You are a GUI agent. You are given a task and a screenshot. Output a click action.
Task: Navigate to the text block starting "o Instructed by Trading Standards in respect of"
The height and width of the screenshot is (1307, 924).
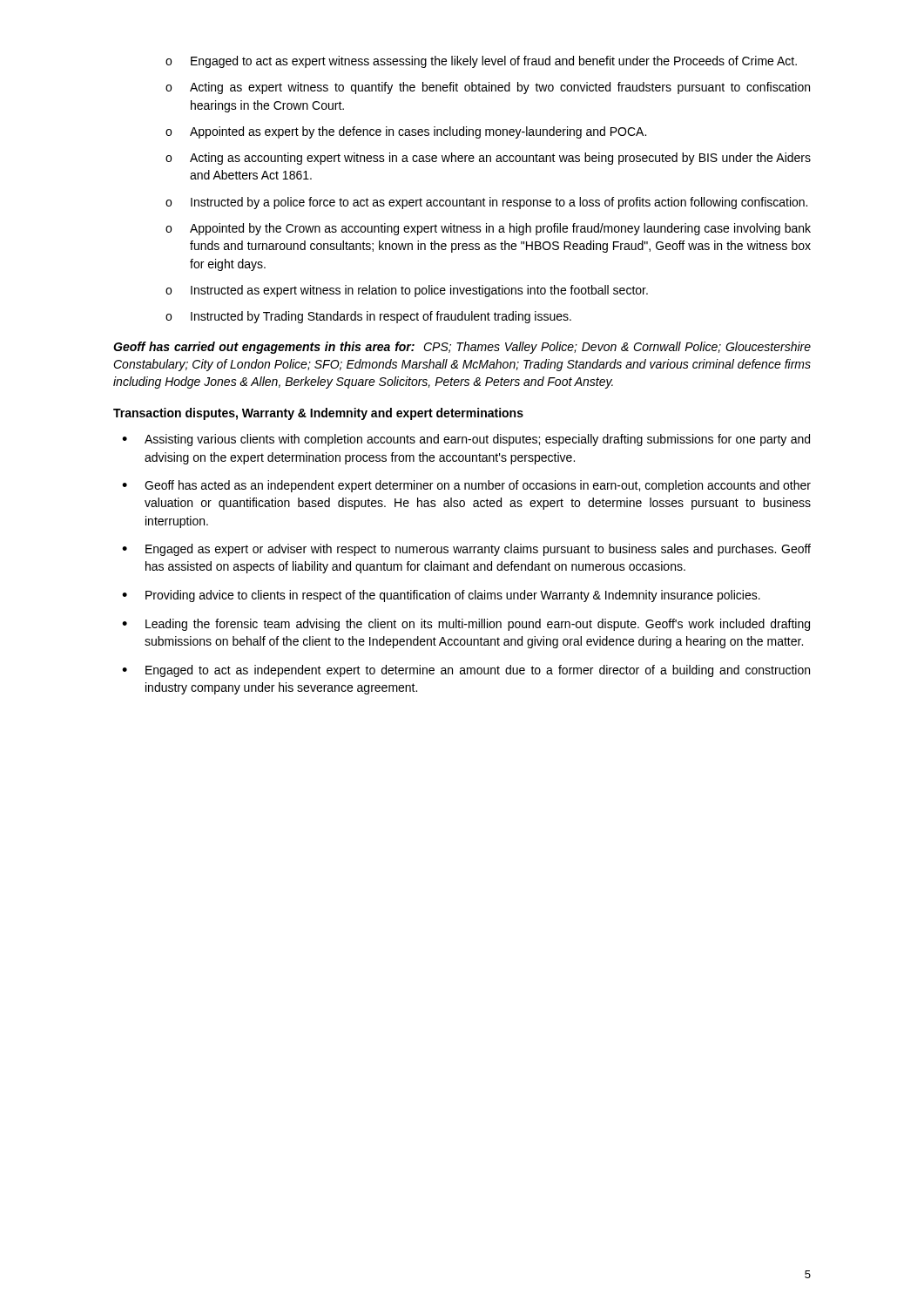[488, 317]
